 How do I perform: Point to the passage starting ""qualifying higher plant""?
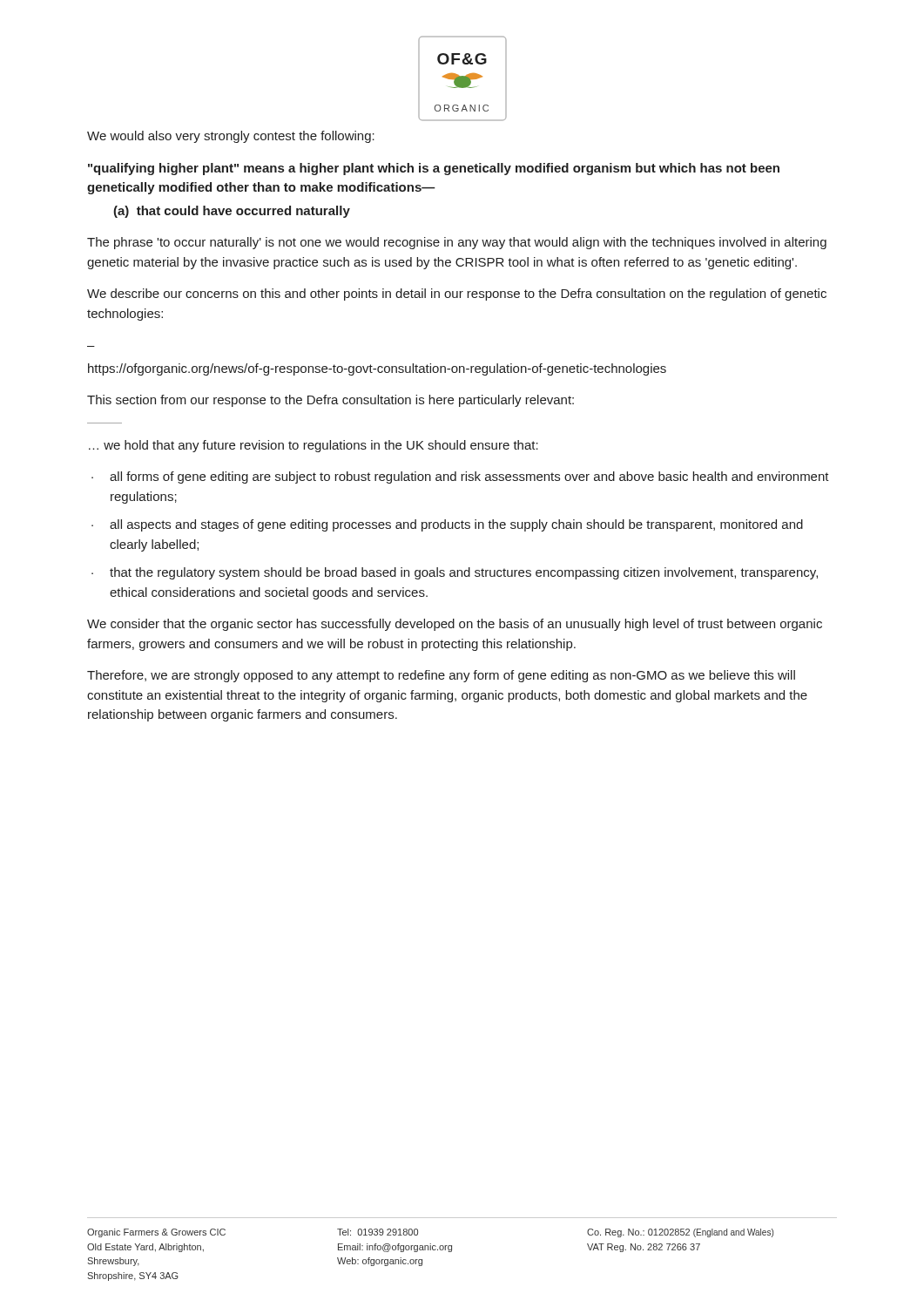(x=434, y=177)
